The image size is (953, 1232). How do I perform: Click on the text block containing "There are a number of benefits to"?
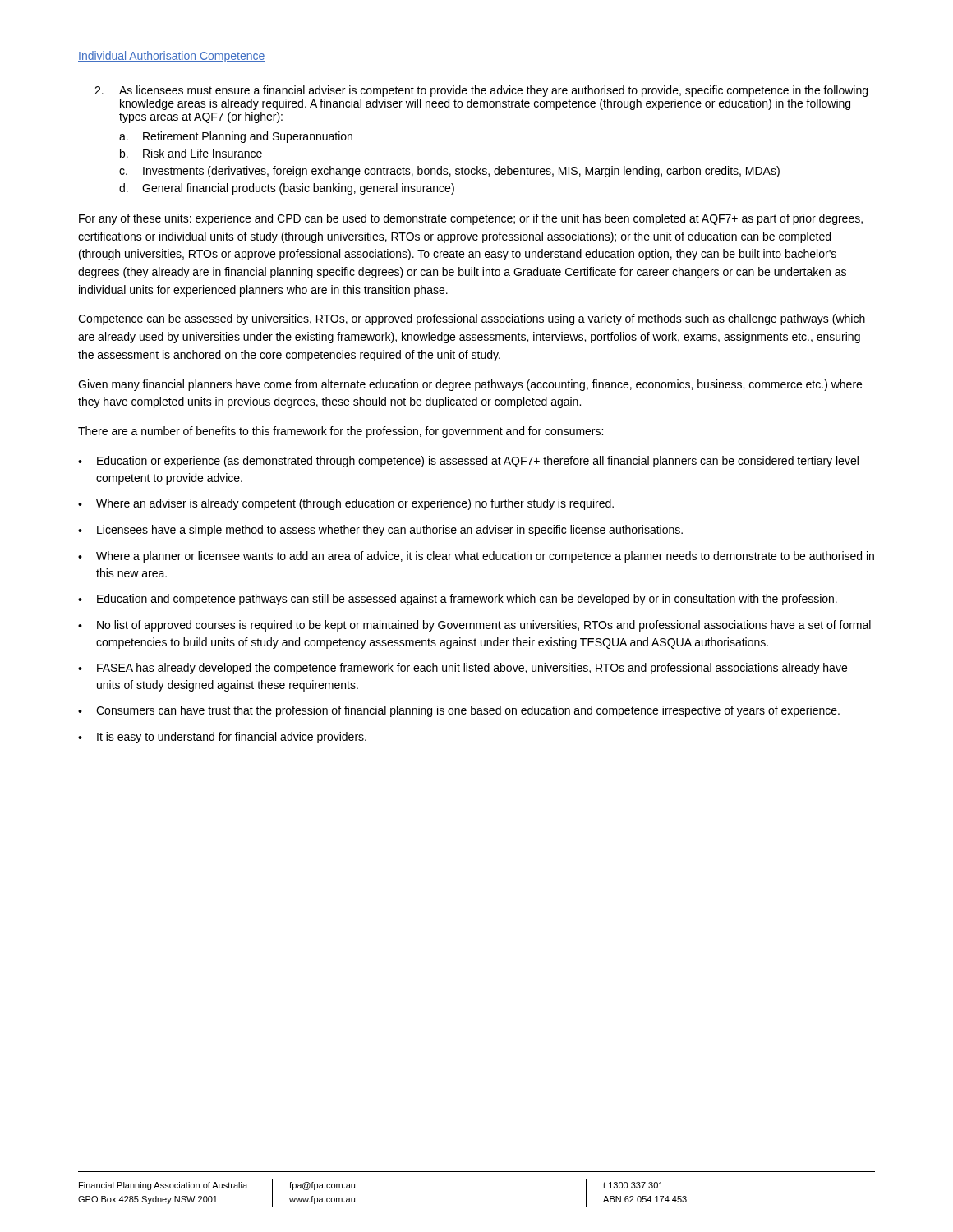[476, 432]
